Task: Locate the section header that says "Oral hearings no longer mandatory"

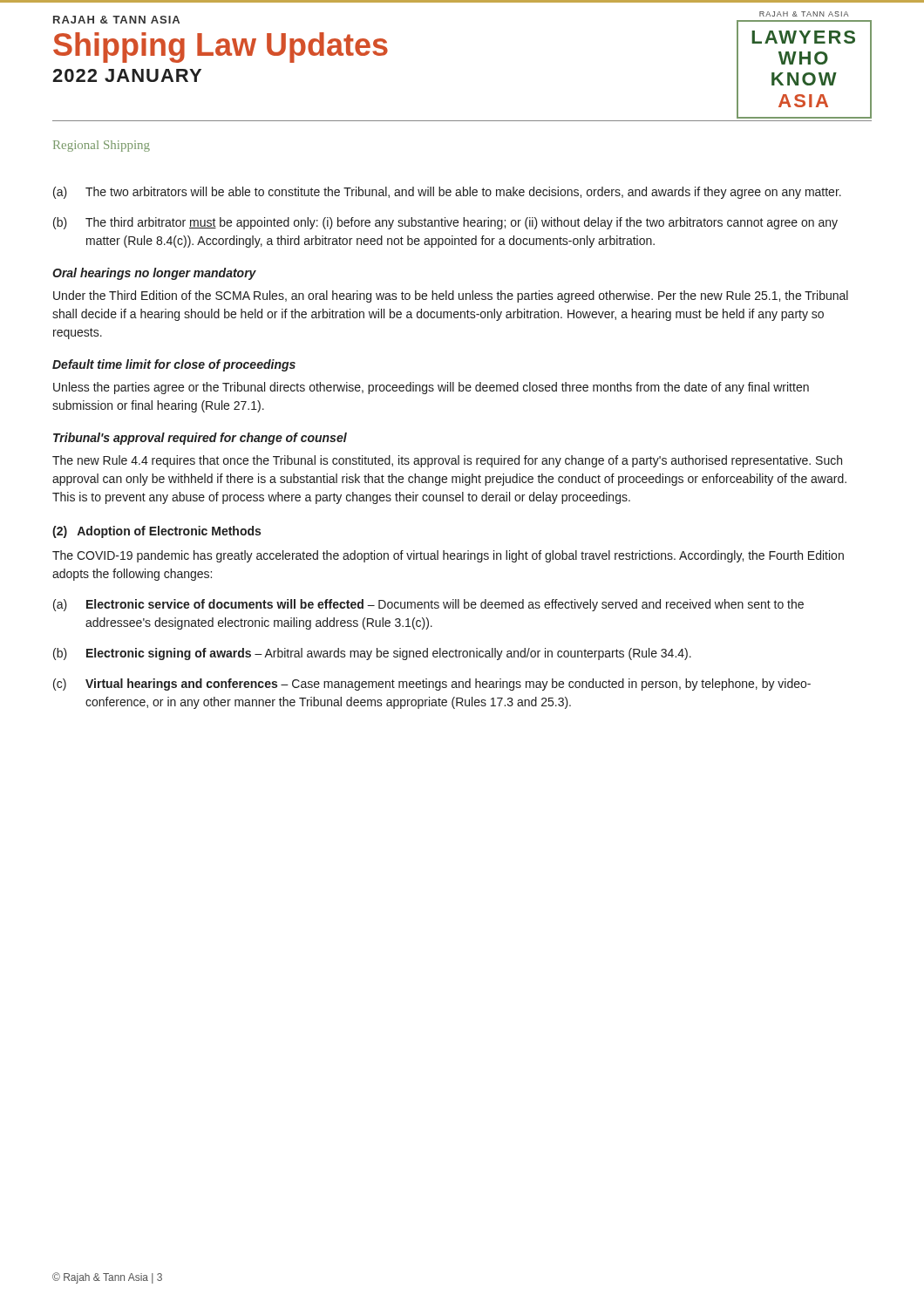Action: 154,273
